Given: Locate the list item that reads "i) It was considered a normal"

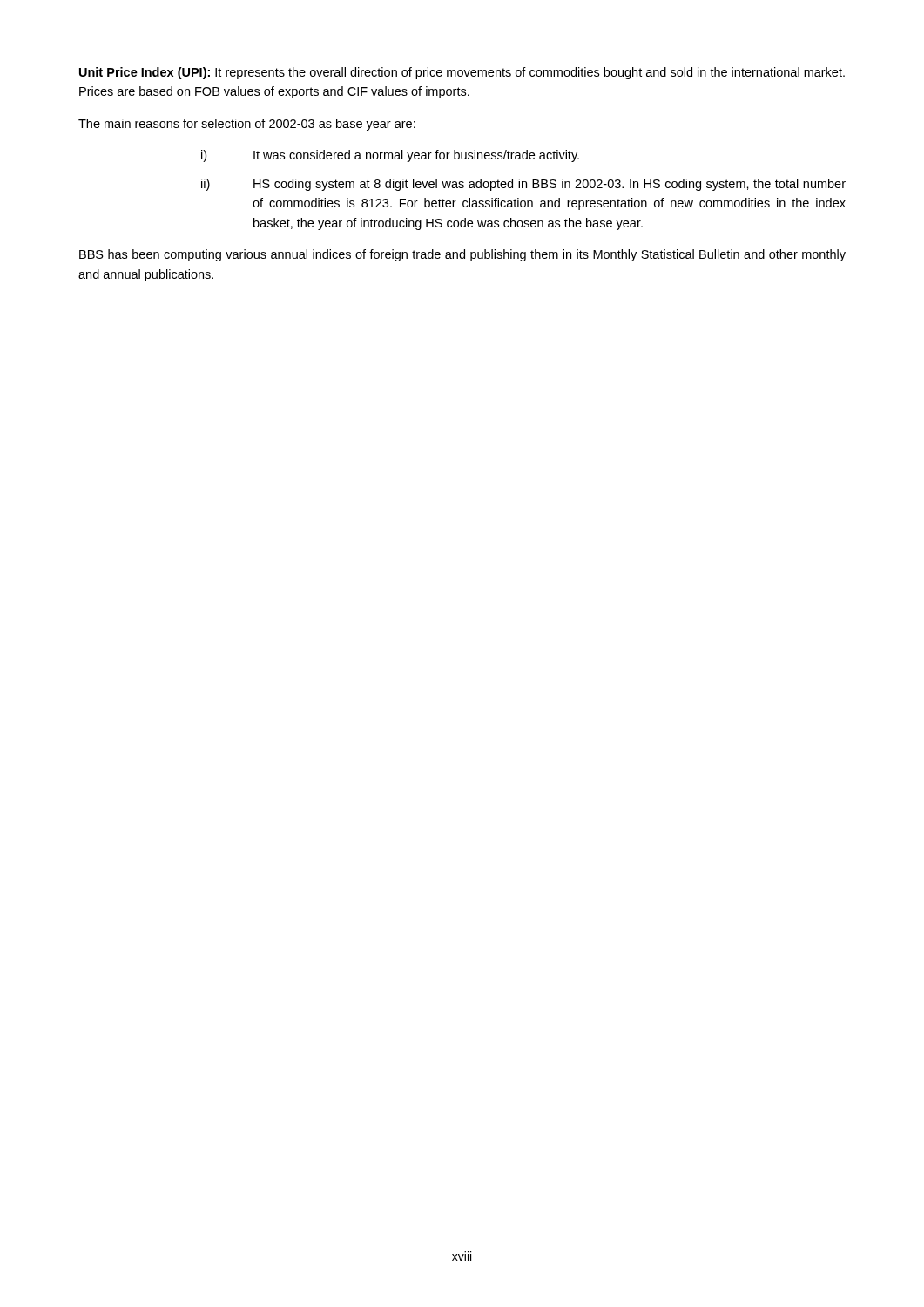Looking at the screenshot, I should pyautogui.click(x=523, y=156).
